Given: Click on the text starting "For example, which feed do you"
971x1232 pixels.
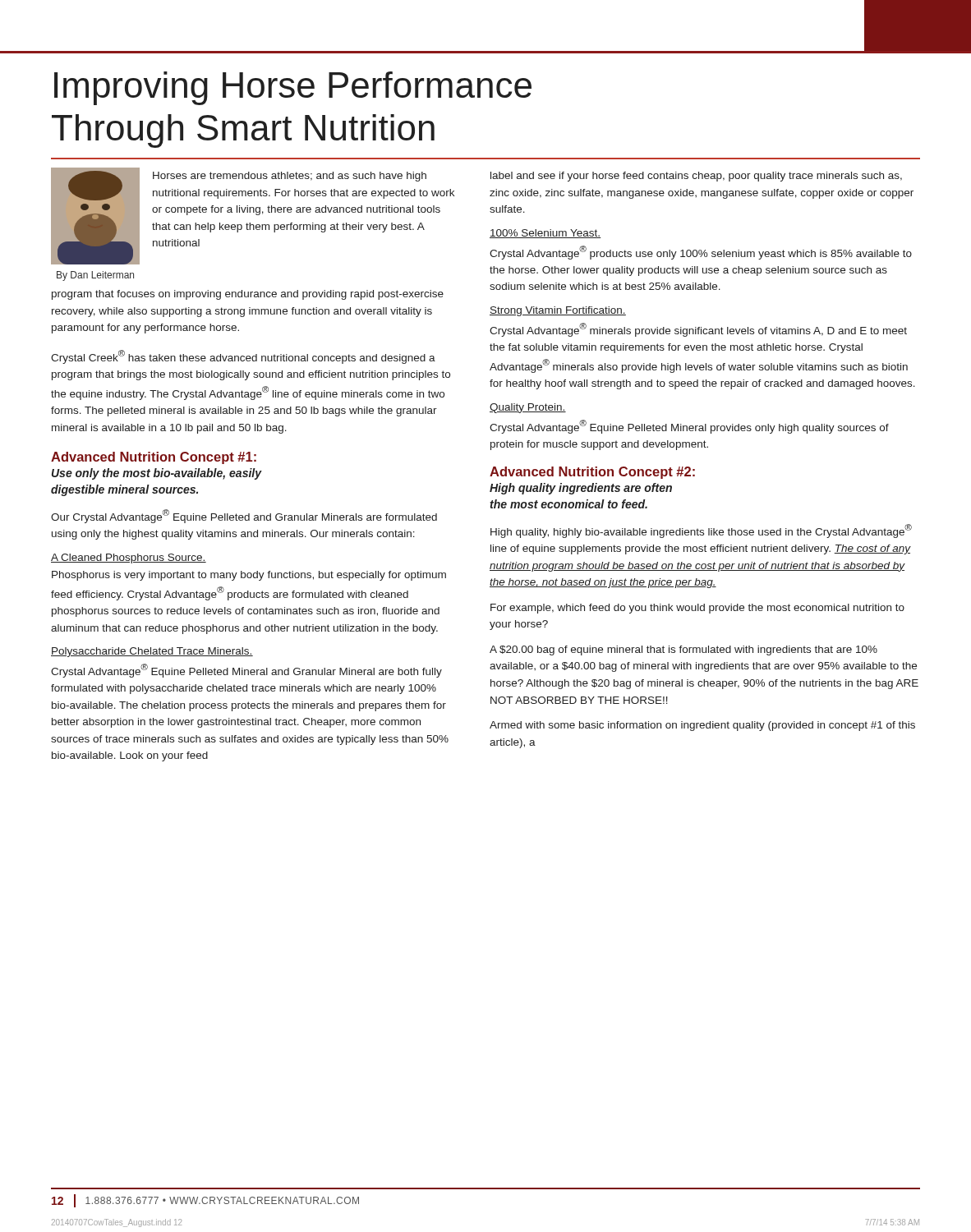Looking at the screenshot, I should (x=697, y=616).
